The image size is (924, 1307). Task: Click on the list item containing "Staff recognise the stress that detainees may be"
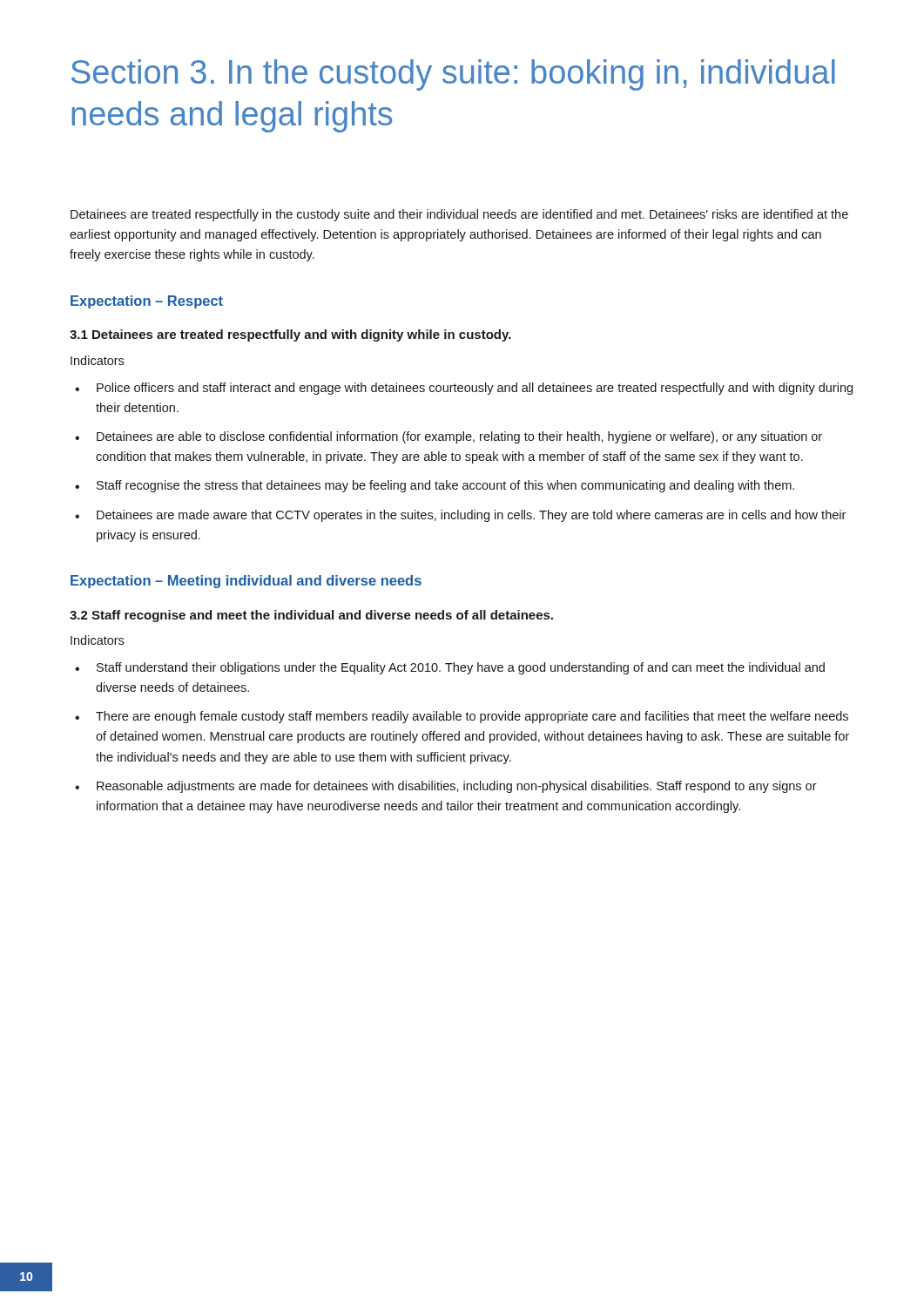pos(446,486)
